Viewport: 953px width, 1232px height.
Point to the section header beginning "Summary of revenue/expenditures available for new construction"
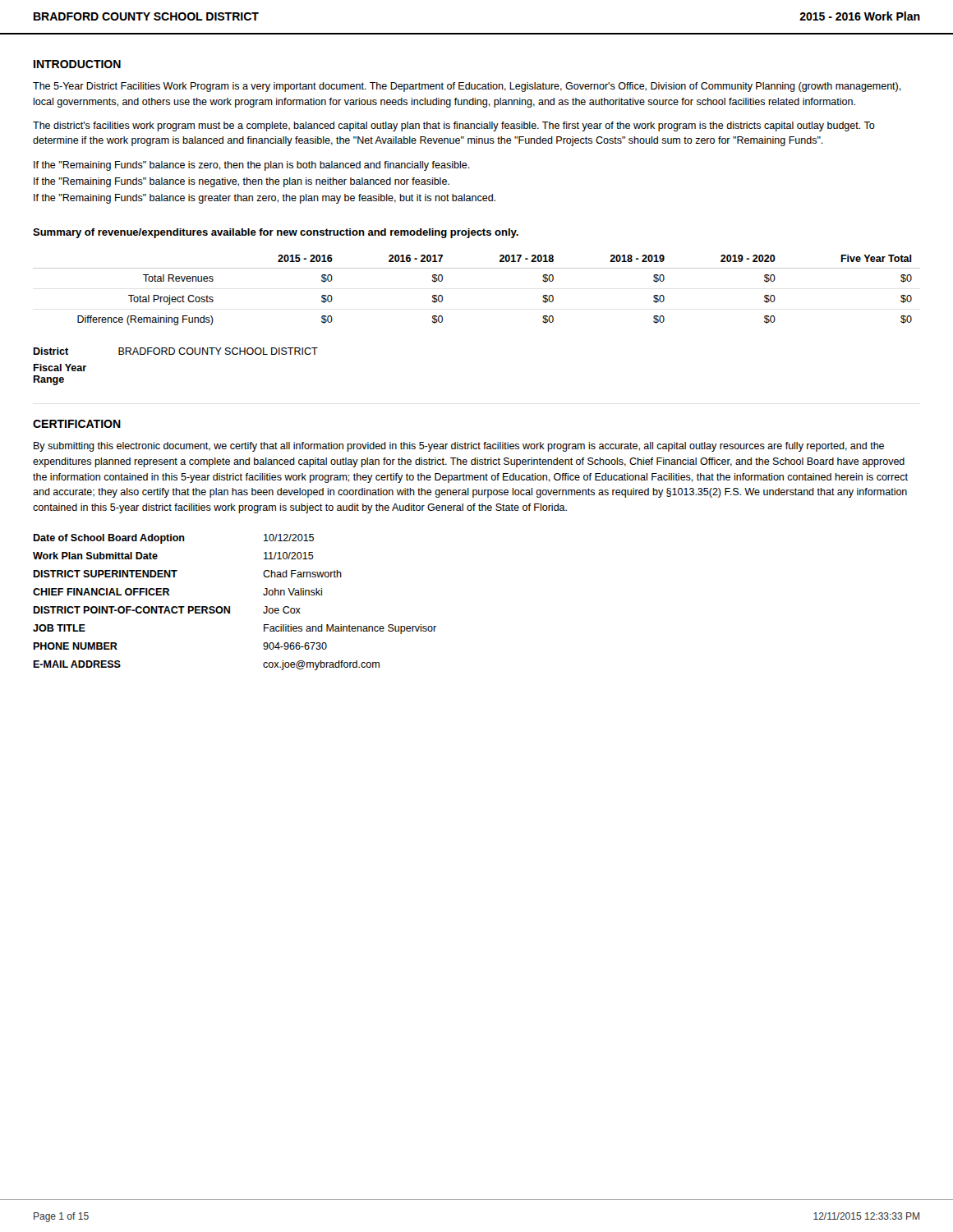276,232
